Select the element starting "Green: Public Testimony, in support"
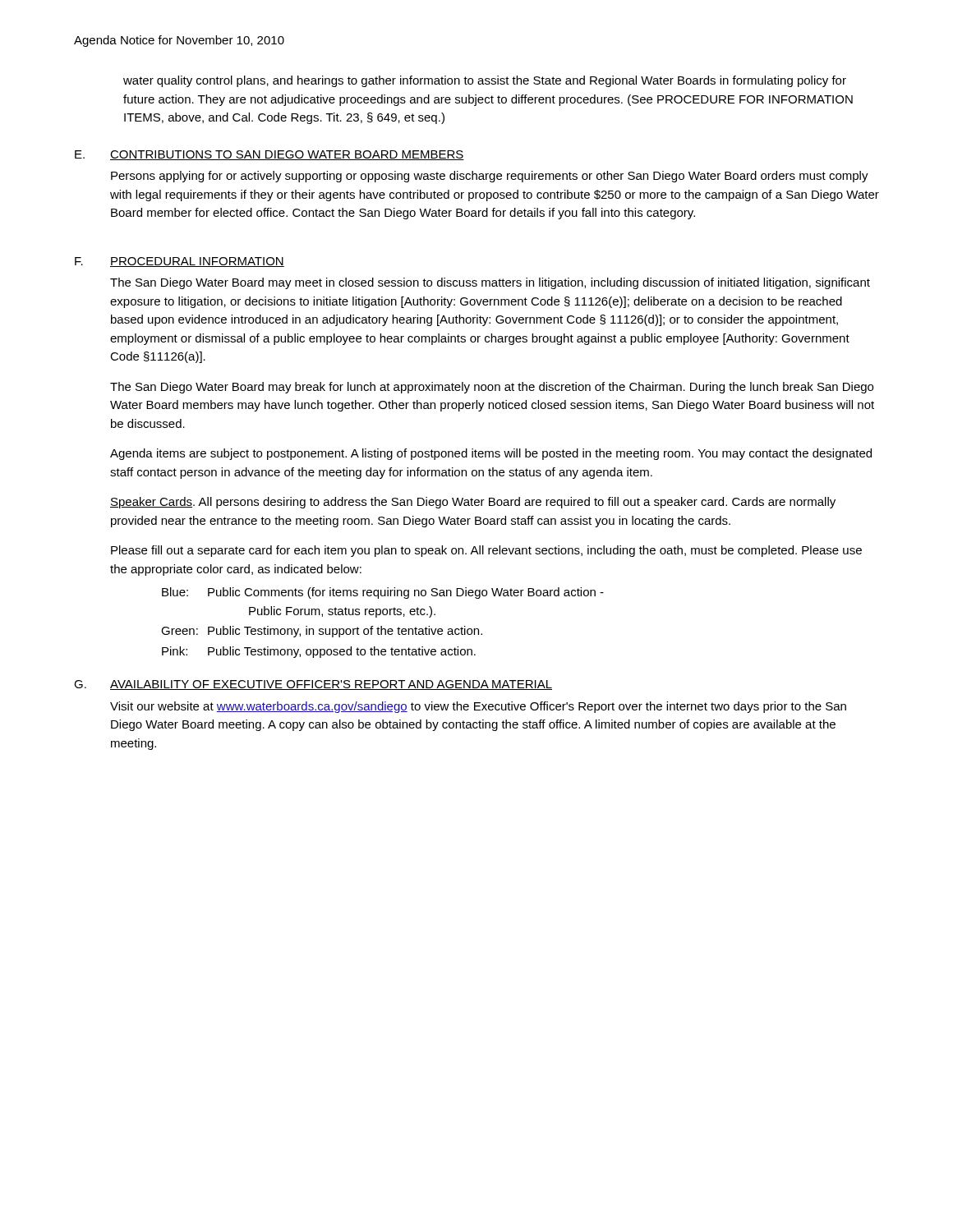The width and height of the screenshot is (953, 1232). (x=322, y=631)
